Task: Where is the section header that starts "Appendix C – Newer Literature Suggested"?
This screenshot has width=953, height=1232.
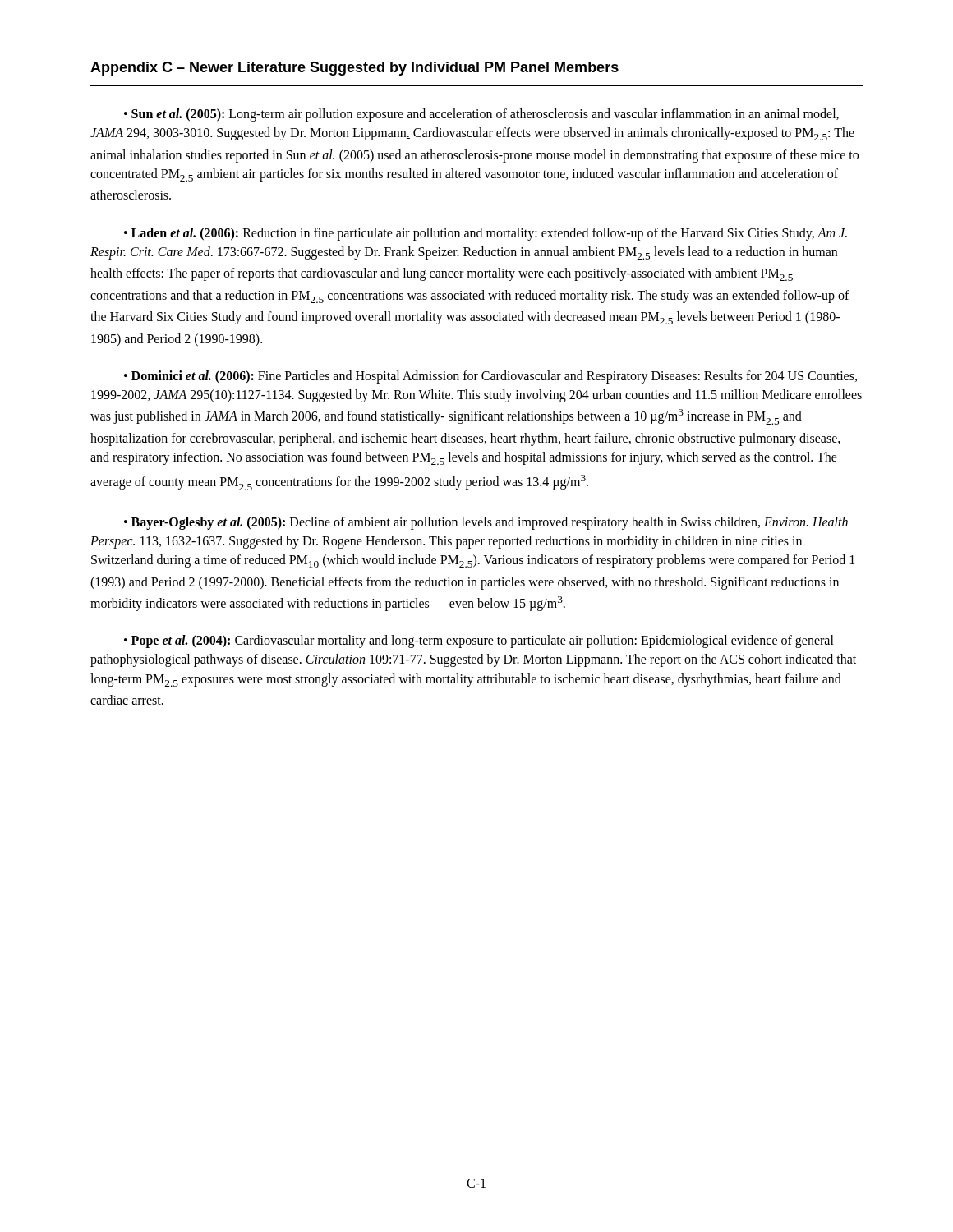Action: (355, 67)
